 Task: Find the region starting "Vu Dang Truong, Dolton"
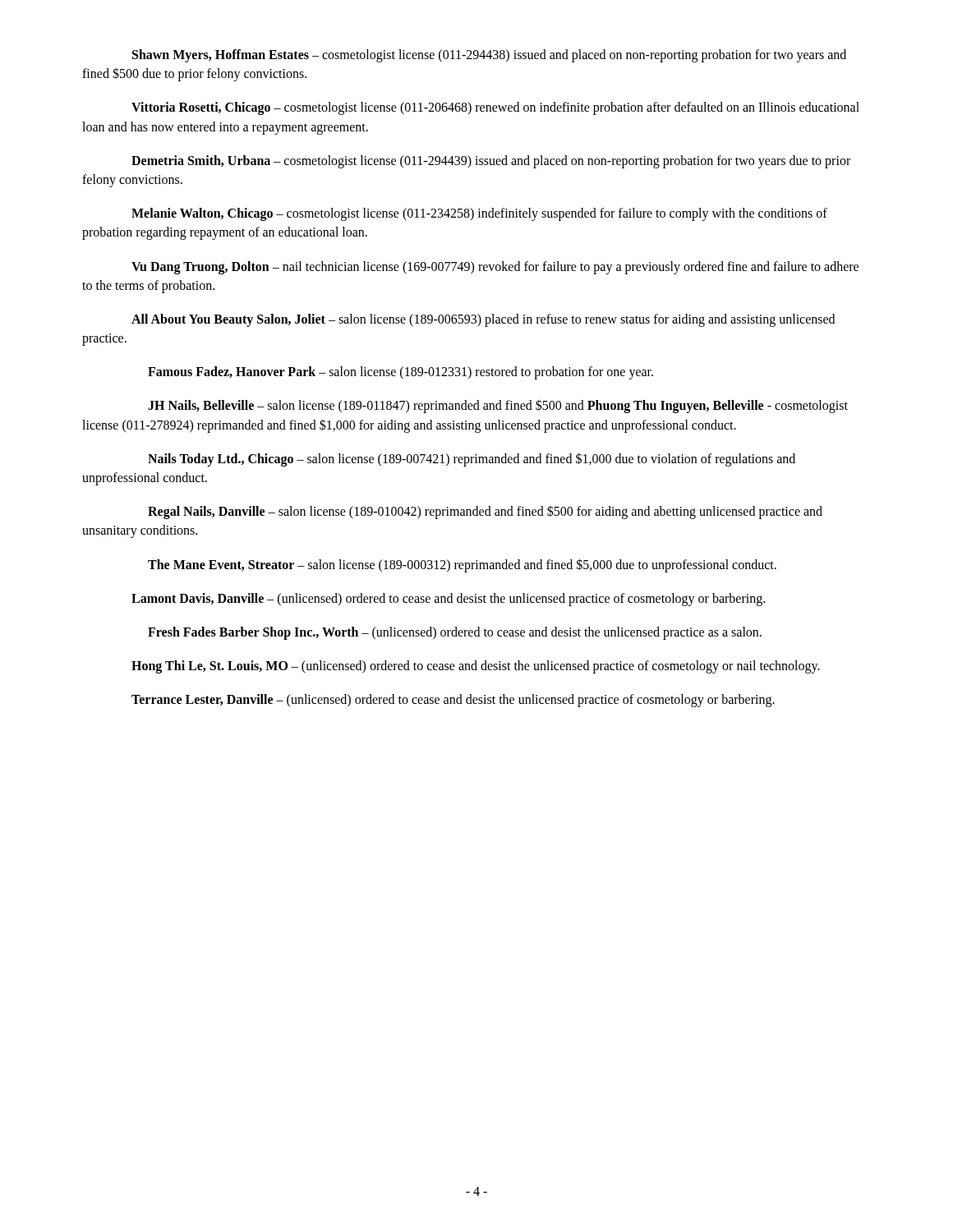coord(476,276)
